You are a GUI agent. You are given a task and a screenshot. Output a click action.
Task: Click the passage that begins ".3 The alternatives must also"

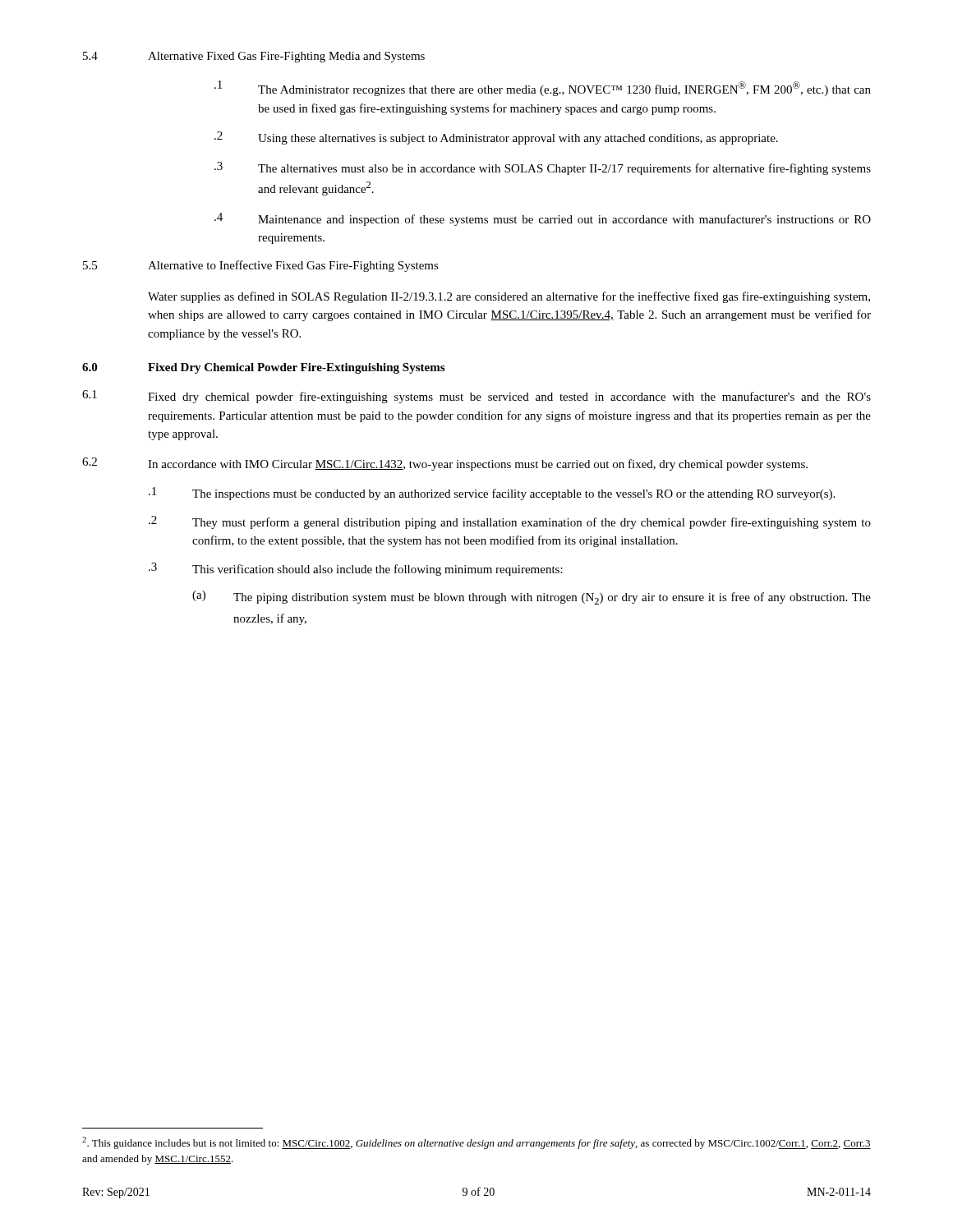tap(542, 179)
